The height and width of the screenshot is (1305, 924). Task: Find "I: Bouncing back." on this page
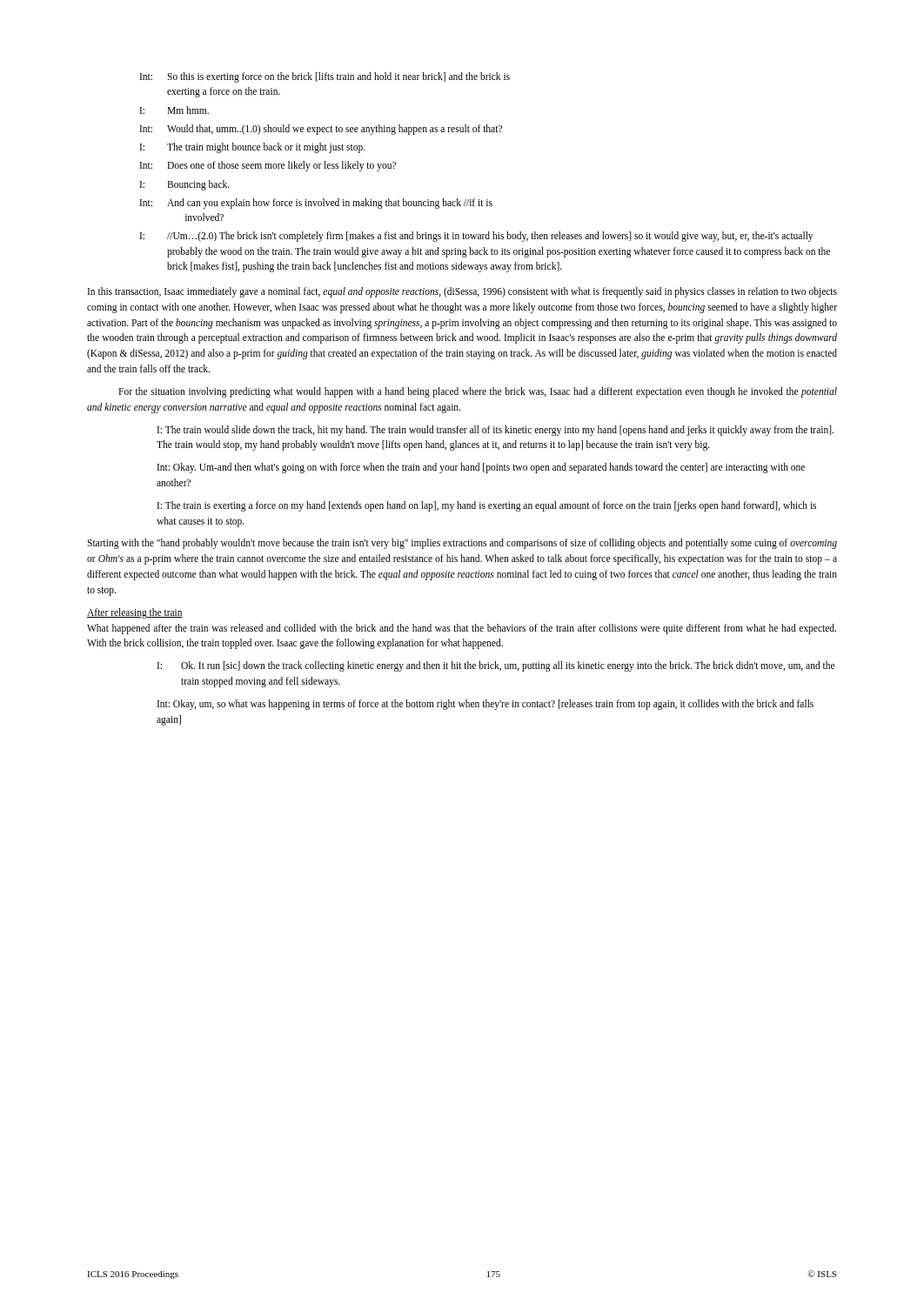coord(185,185)
